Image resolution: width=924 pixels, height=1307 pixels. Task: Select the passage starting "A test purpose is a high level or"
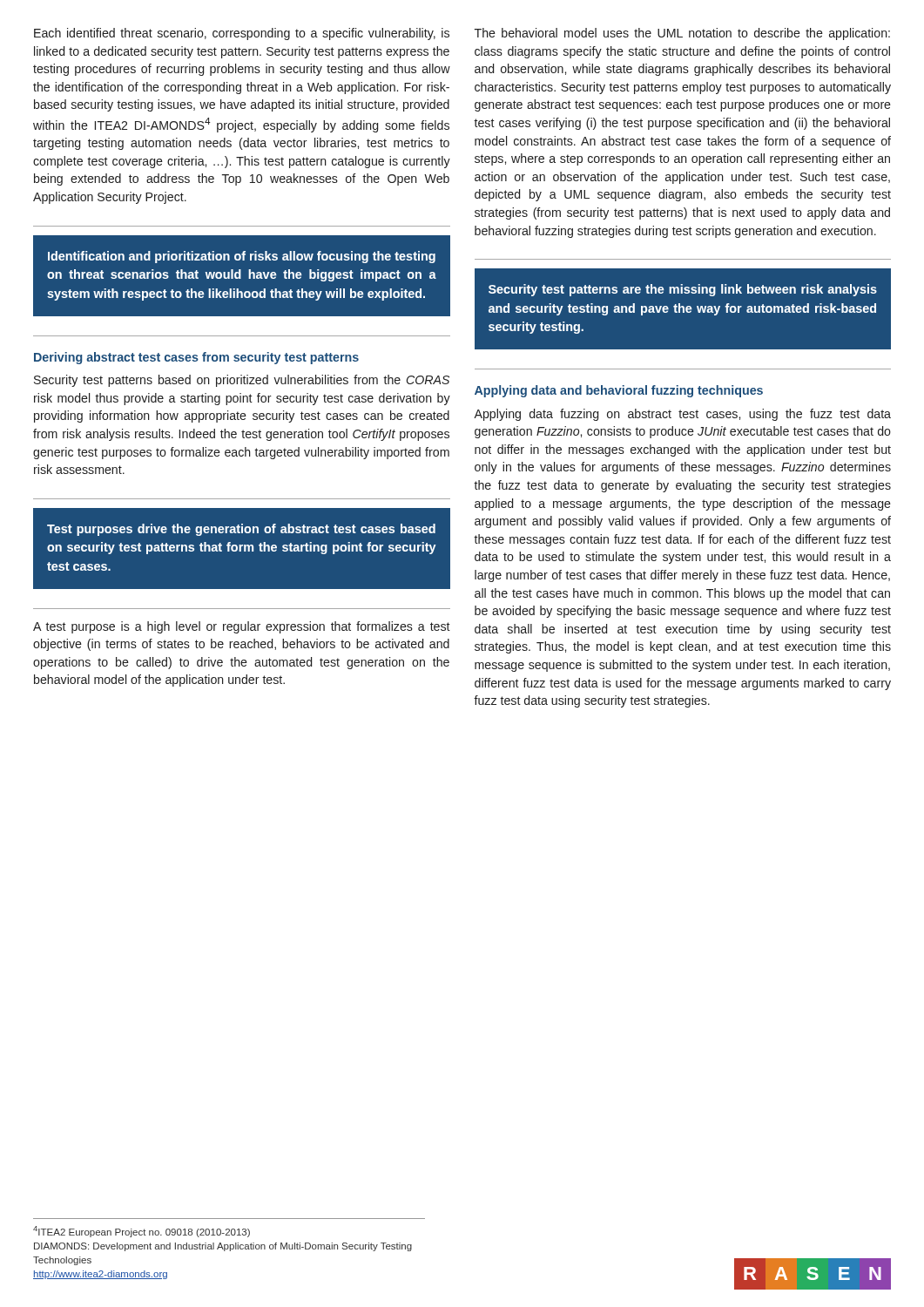241,653
